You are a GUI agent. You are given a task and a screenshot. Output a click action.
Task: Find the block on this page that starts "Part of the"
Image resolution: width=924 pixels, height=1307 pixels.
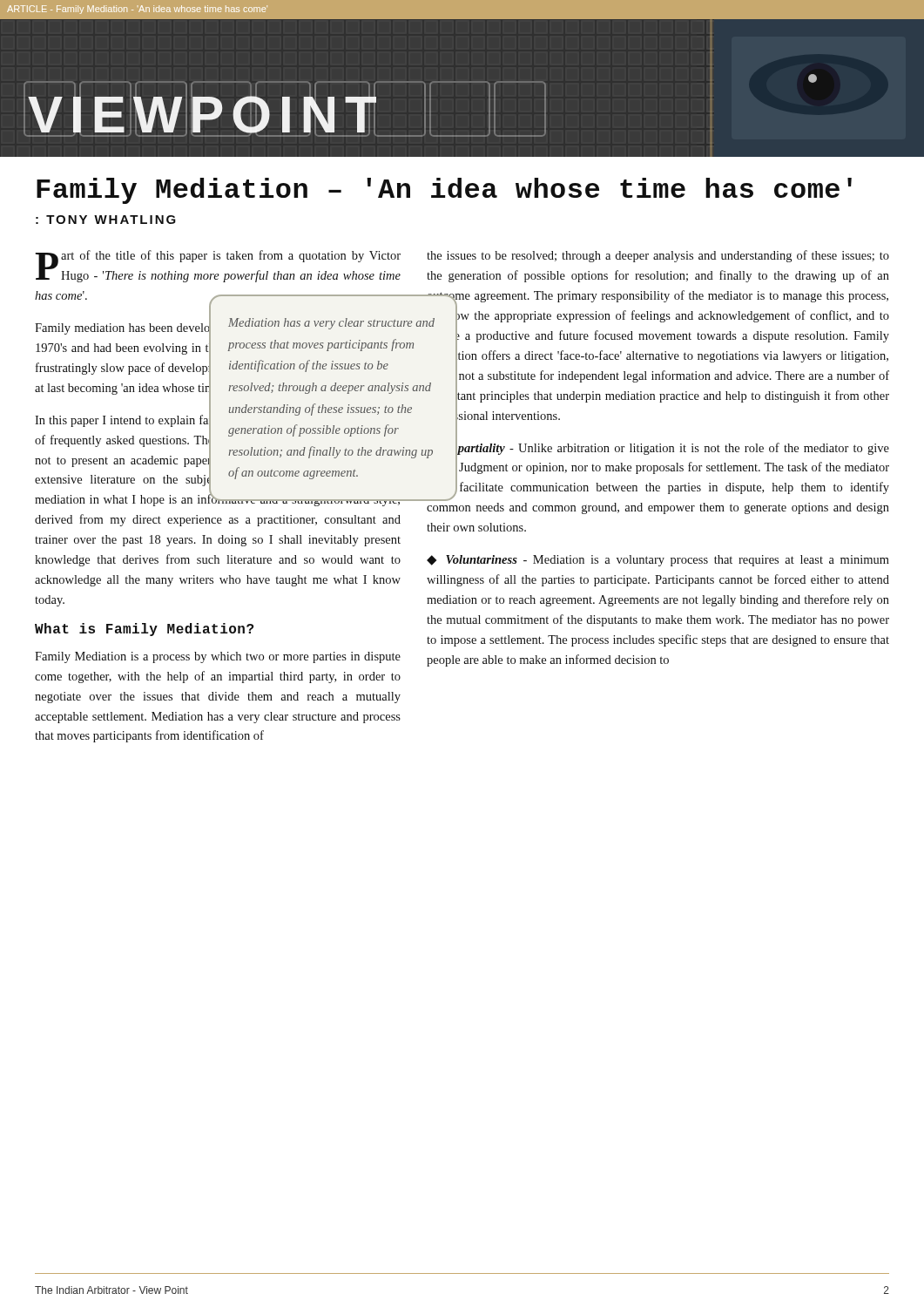tap(218, 274)
